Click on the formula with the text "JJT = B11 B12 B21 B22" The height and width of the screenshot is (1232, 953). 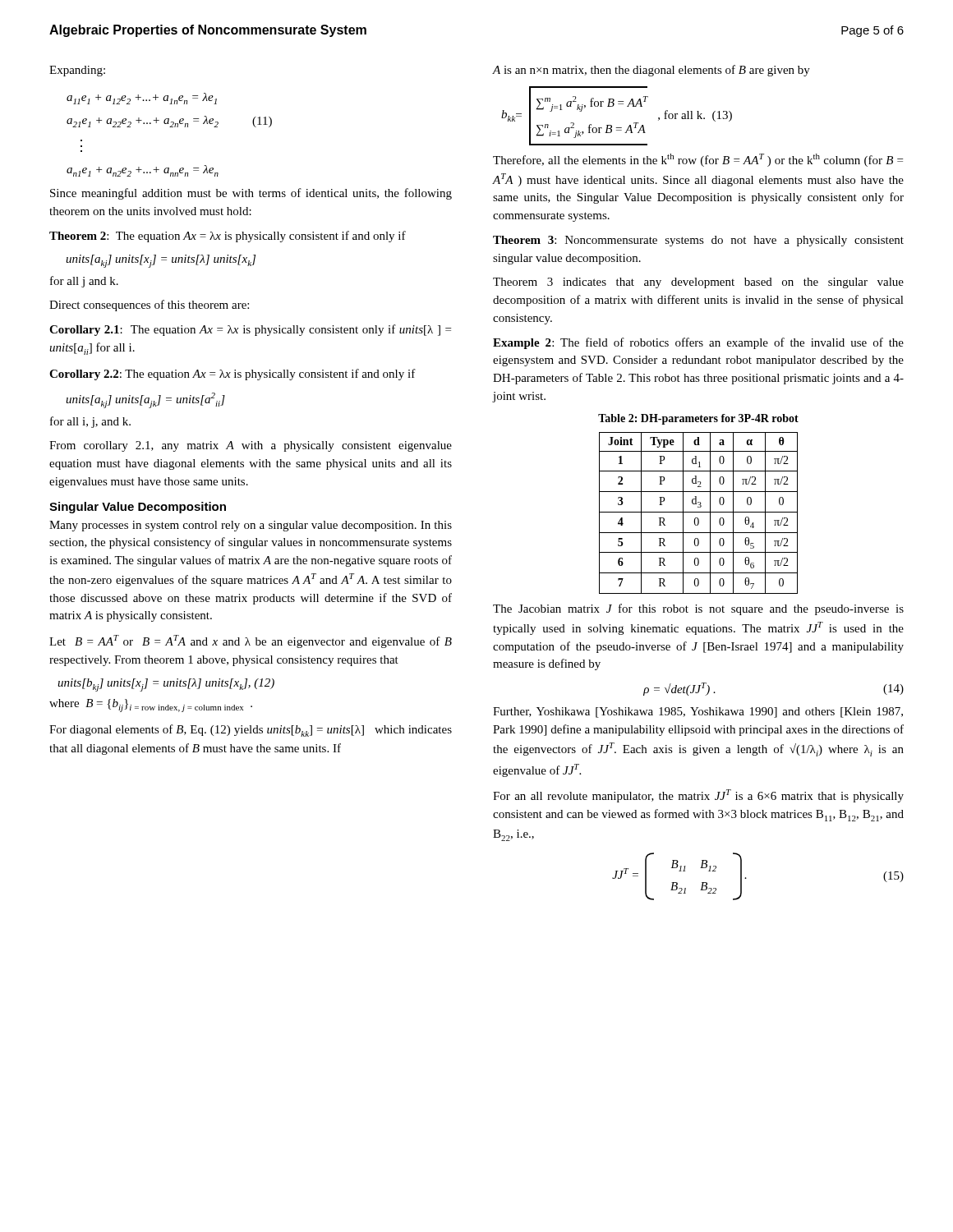tap(698, 876)
